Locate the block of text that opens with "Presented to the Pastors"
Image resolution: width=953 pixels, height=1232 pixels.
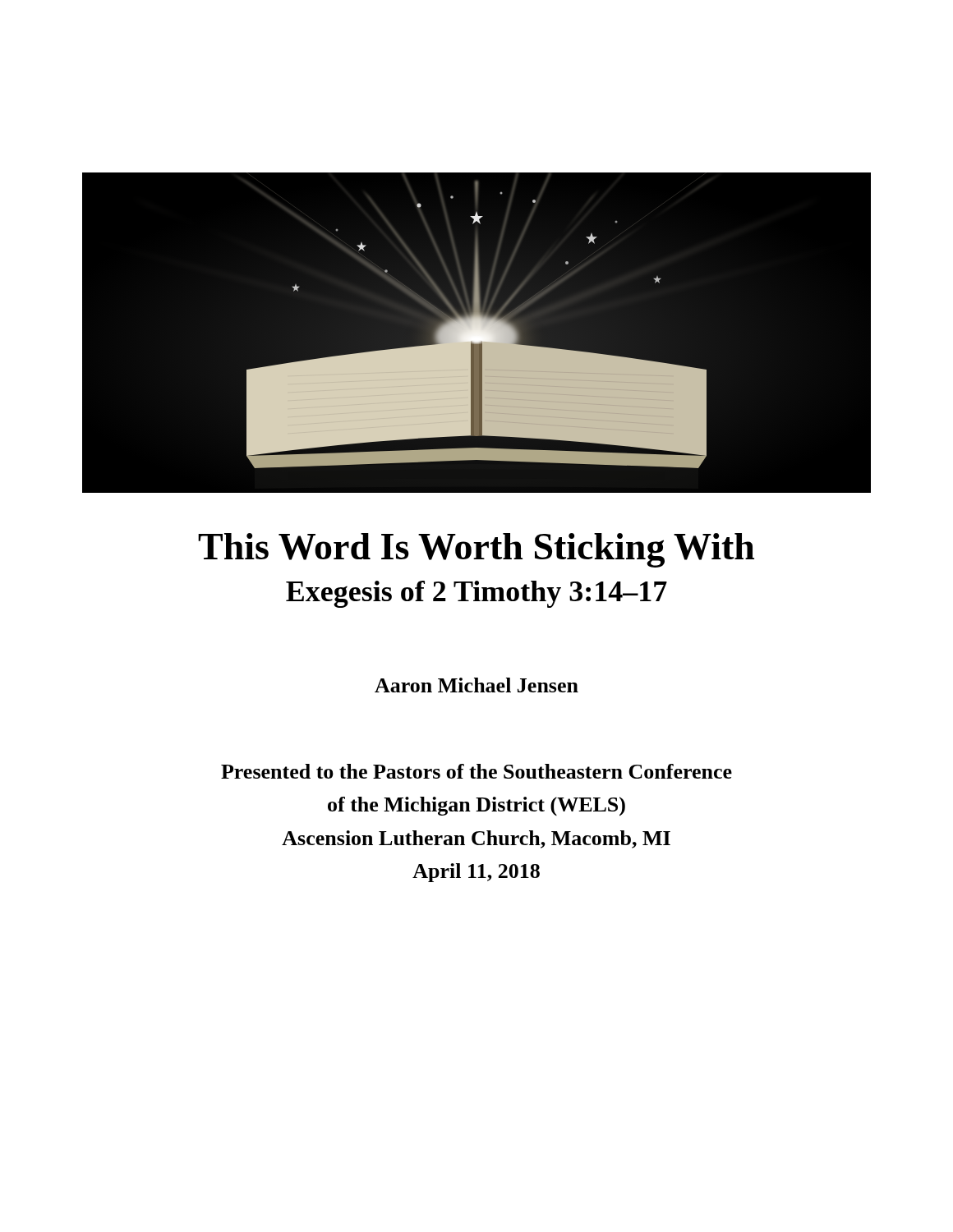pyautogui.click(x=476, y=822)
